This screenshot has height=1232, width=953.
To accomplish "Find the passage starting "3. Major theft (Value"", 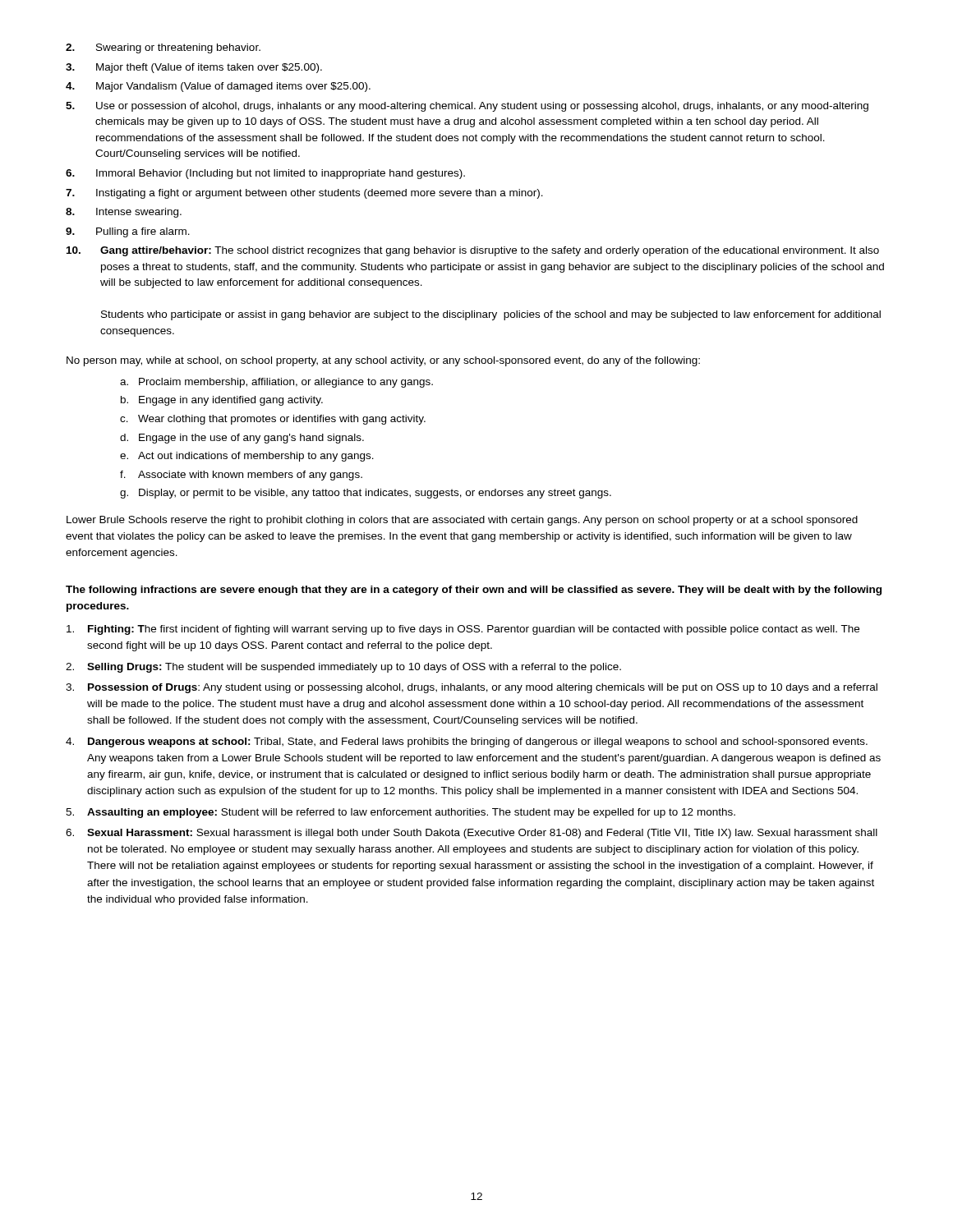I will (x=194, y=68).
